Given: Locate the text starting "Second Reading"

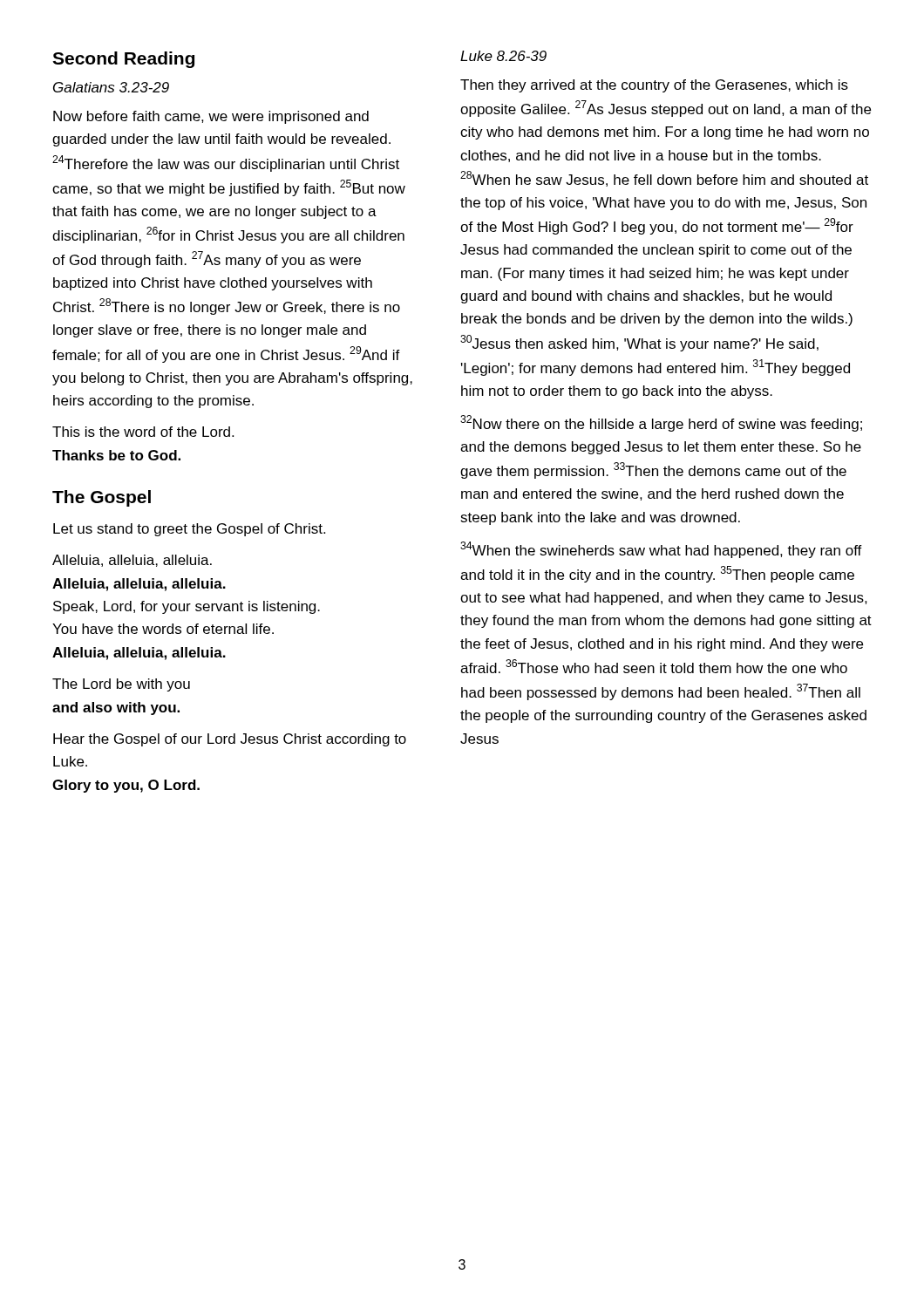Looking at the screenshot, I should click(124, 58).
